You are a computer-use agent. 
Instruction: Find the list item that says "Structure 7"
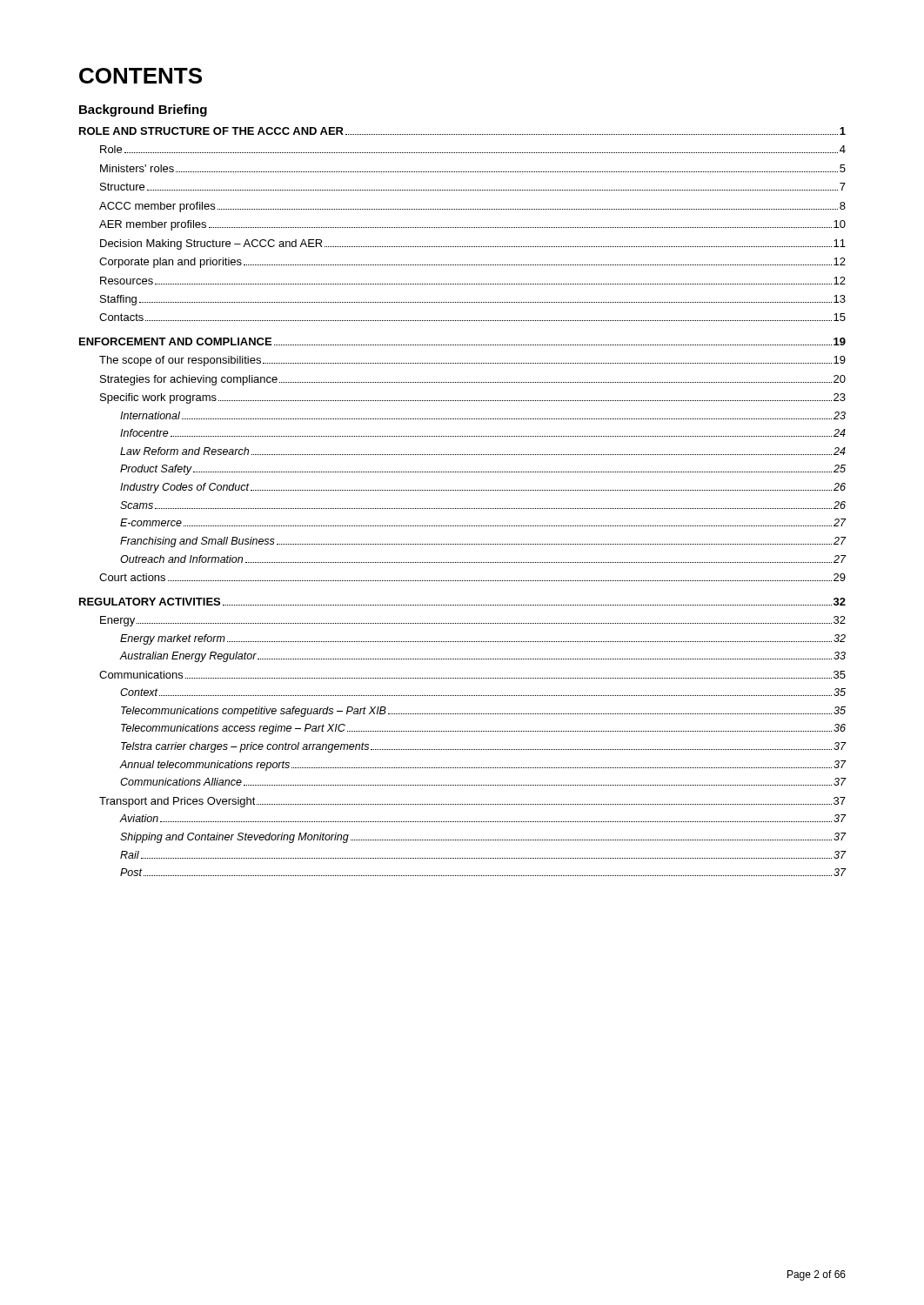472,187
